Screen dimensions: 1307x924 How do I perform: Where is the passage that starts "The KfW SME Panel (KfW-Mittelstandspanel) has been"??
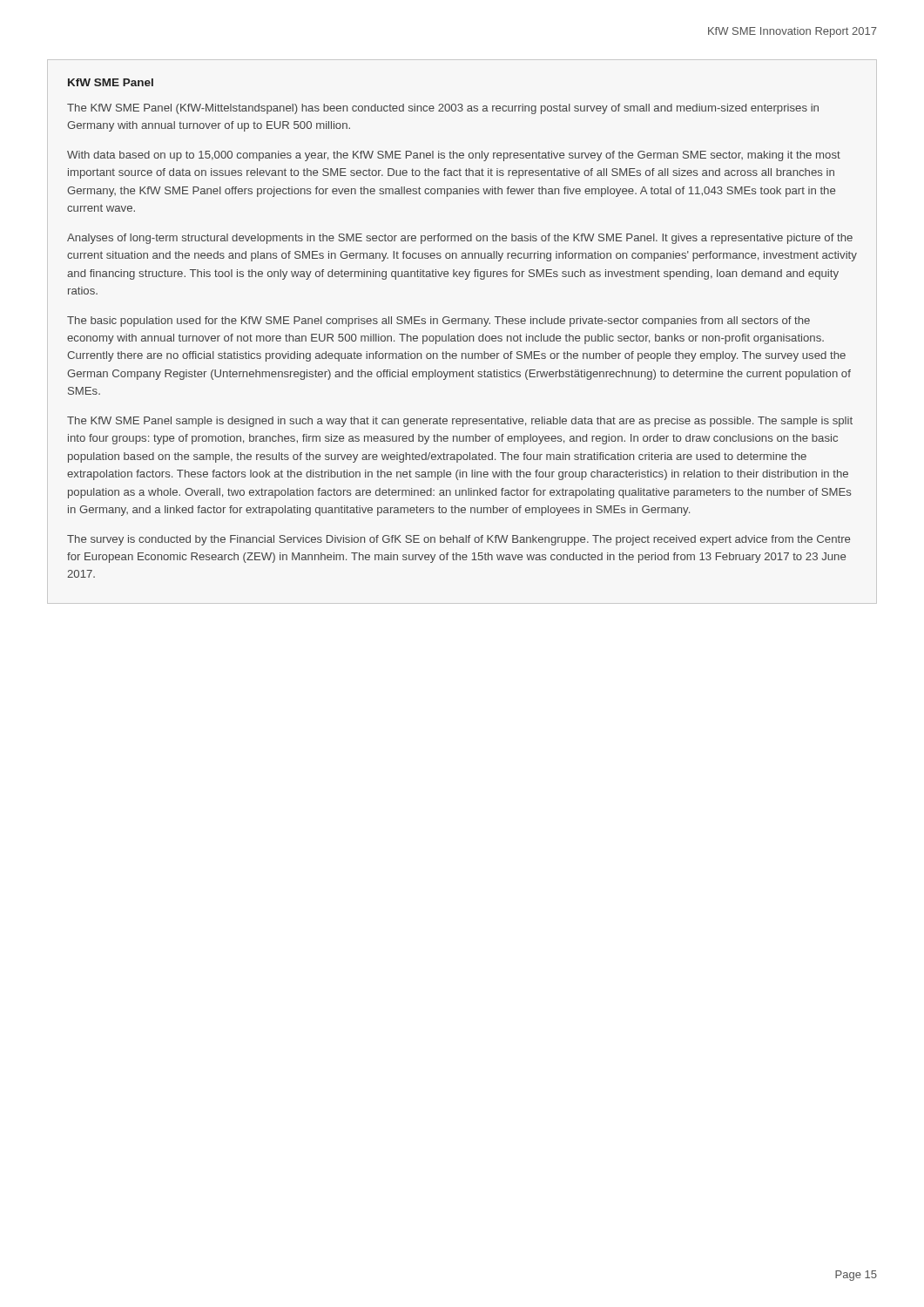click(443, 117)
